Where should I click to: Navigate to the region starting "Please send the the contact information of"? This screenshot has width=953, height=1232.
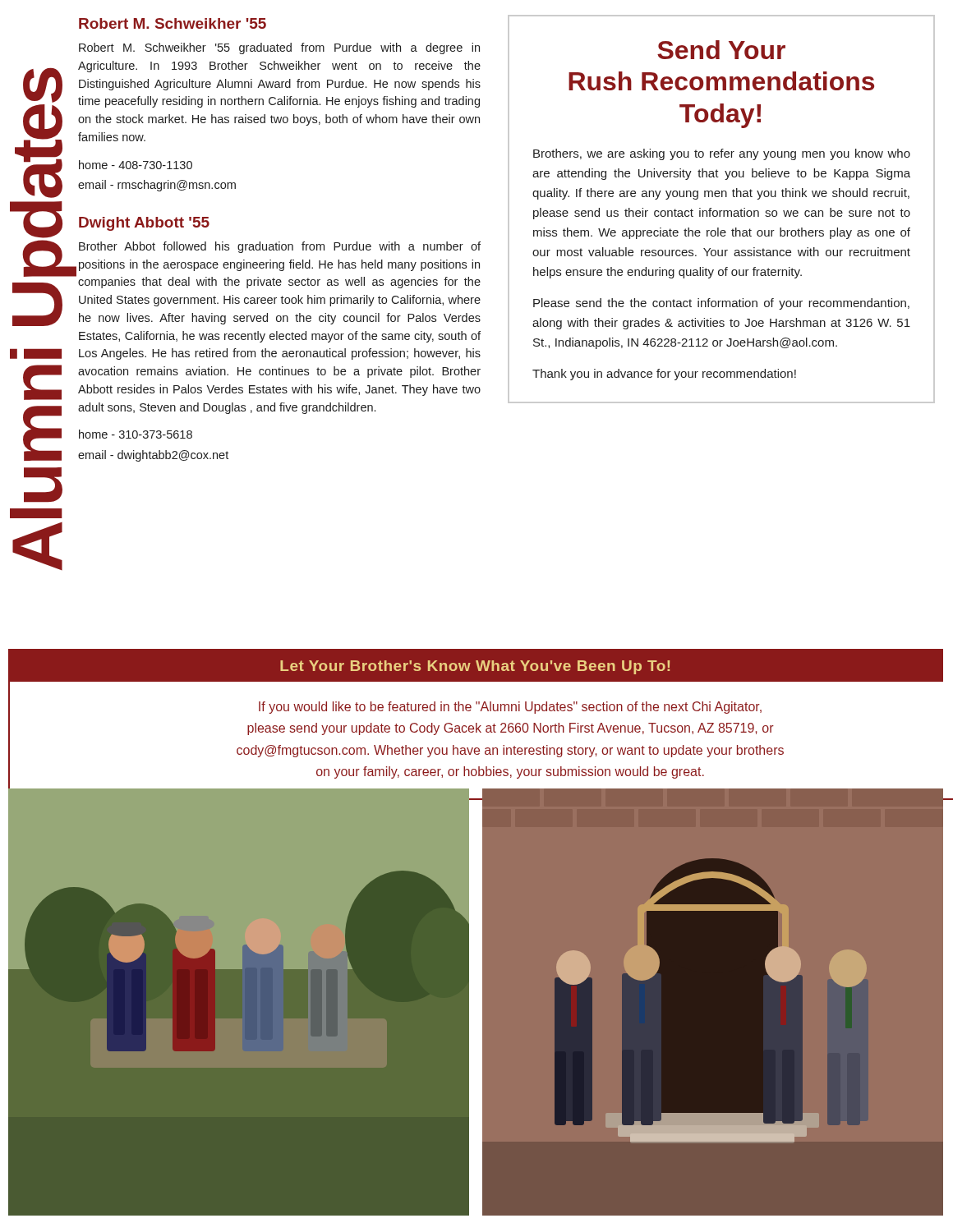click(721, 322)
